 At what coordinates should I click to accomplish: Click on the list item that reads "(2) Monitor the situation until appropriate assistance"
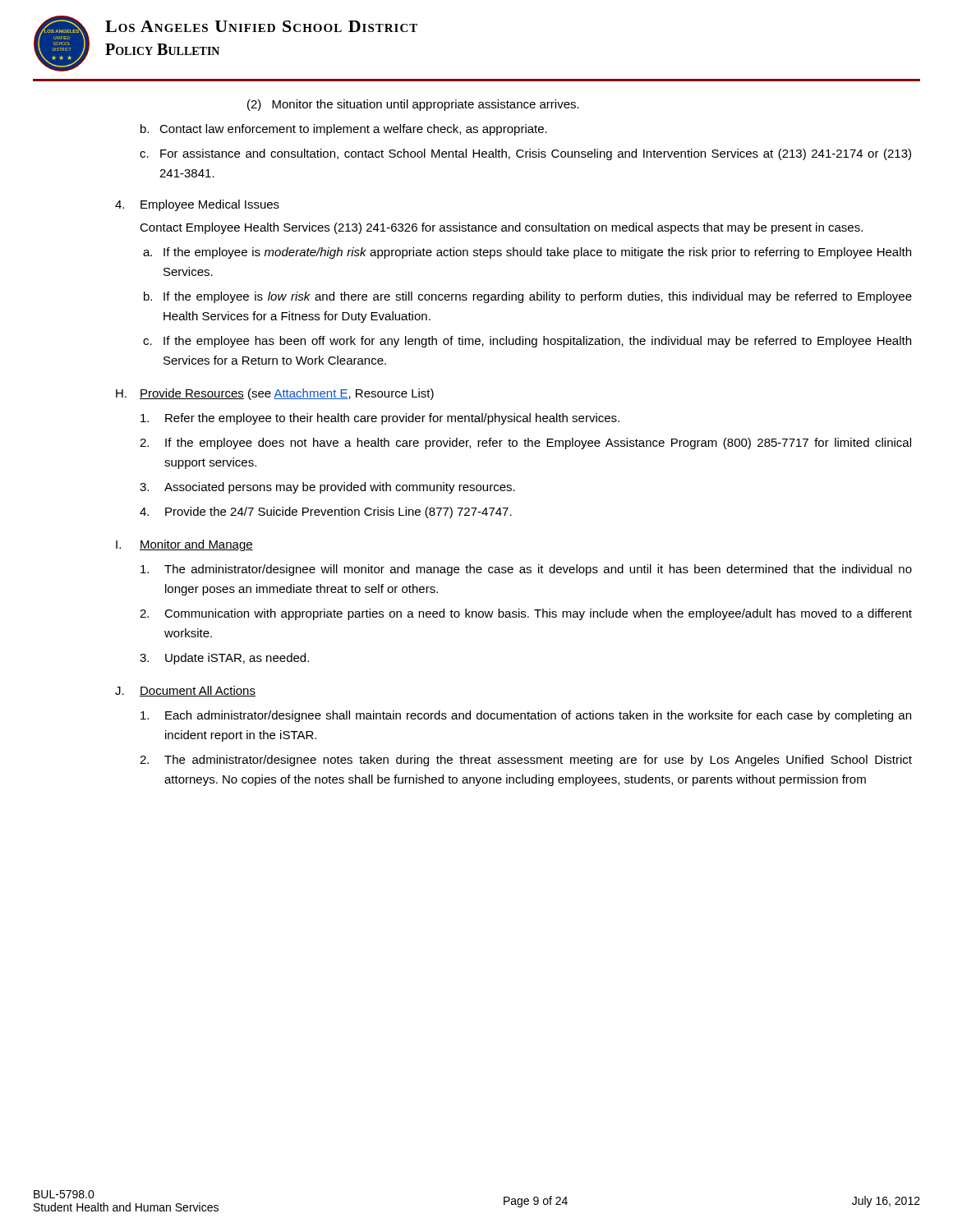point(413,104)
